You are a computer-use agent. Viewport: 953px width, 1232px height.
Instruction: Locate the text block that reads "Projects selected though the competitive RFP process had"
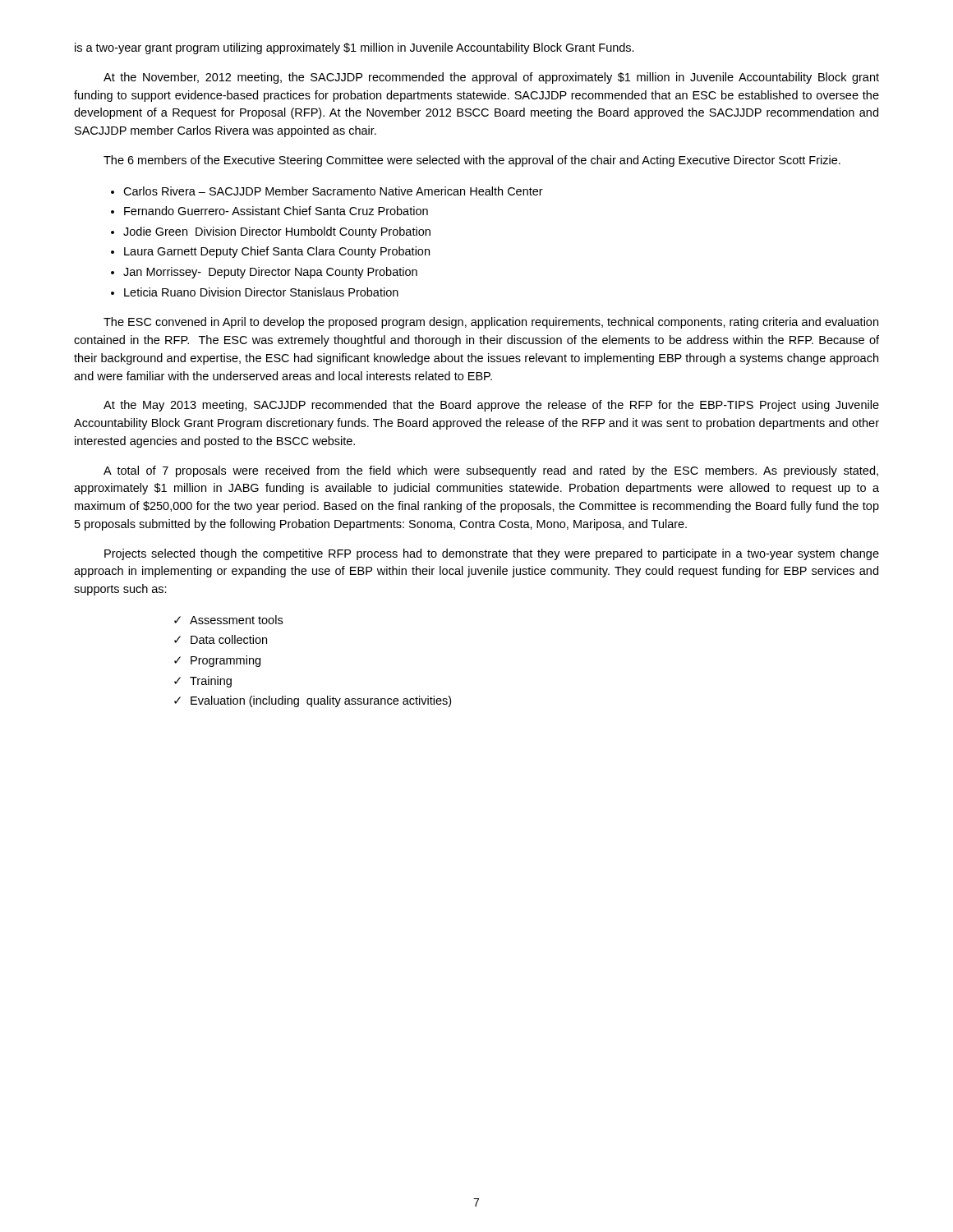[476, 571]
